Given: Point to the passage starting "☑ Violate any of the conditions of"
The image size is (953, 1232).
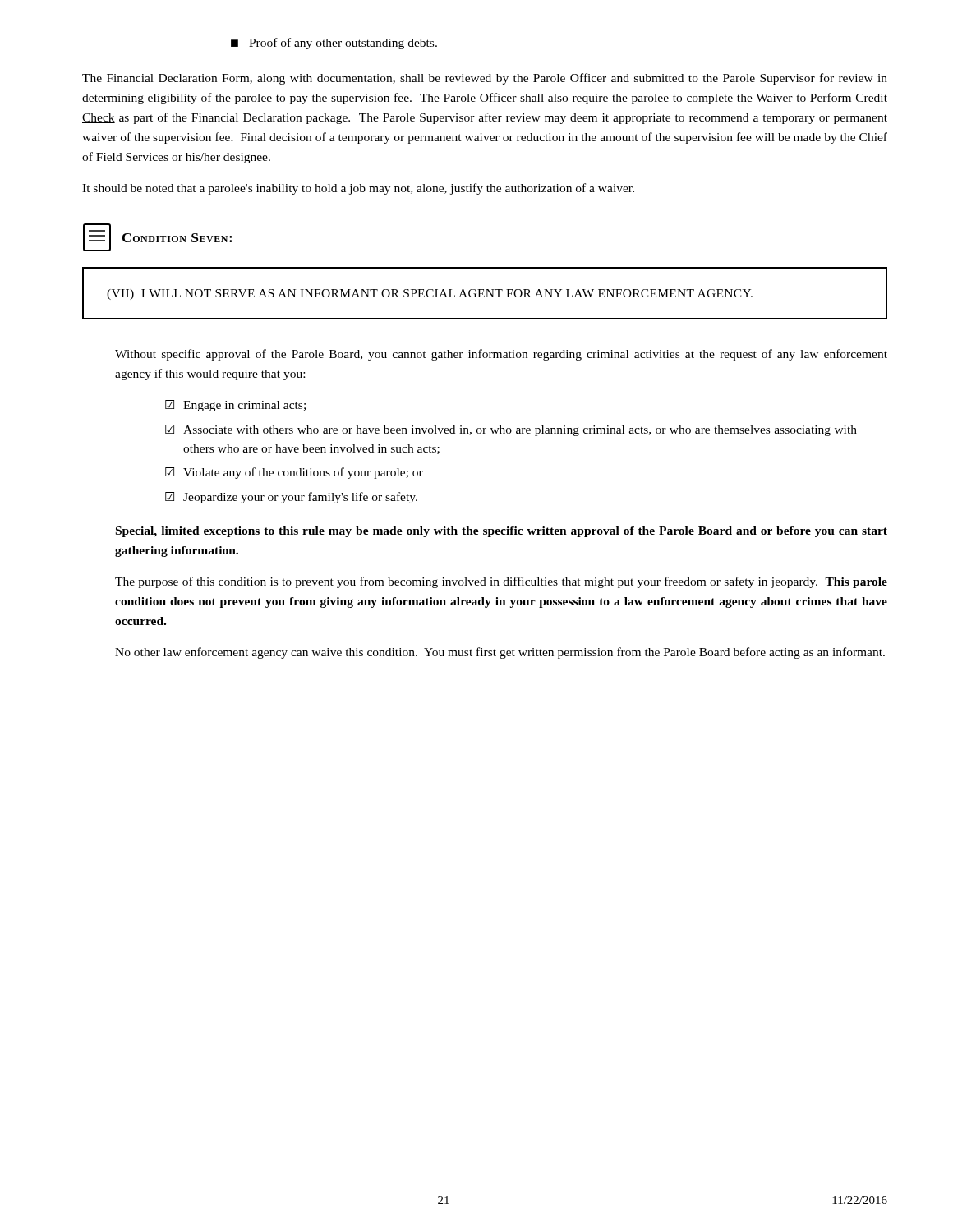Looking at the screenshot, I should click(294, 472).
